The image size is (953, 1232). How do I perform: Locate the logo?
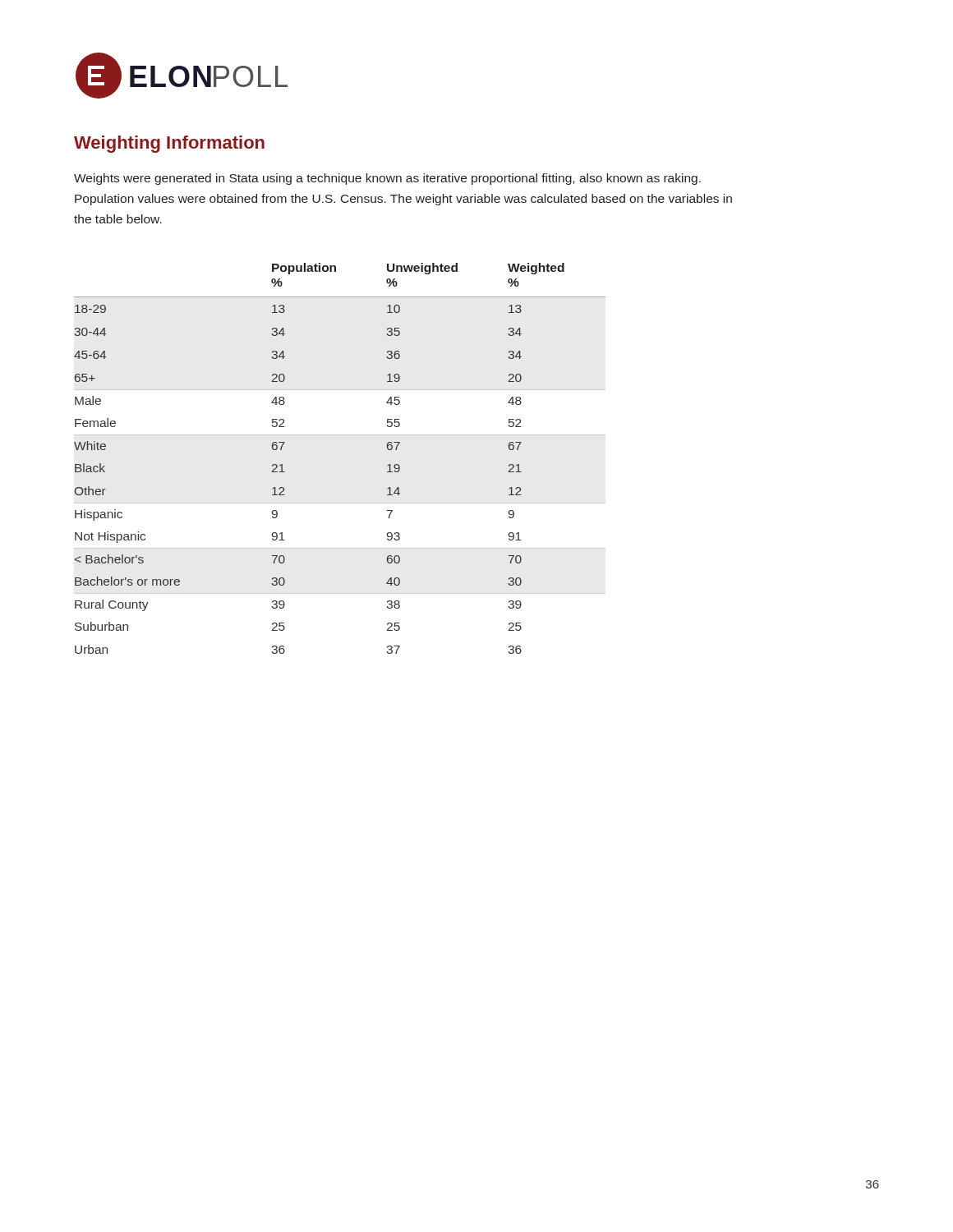476,76
